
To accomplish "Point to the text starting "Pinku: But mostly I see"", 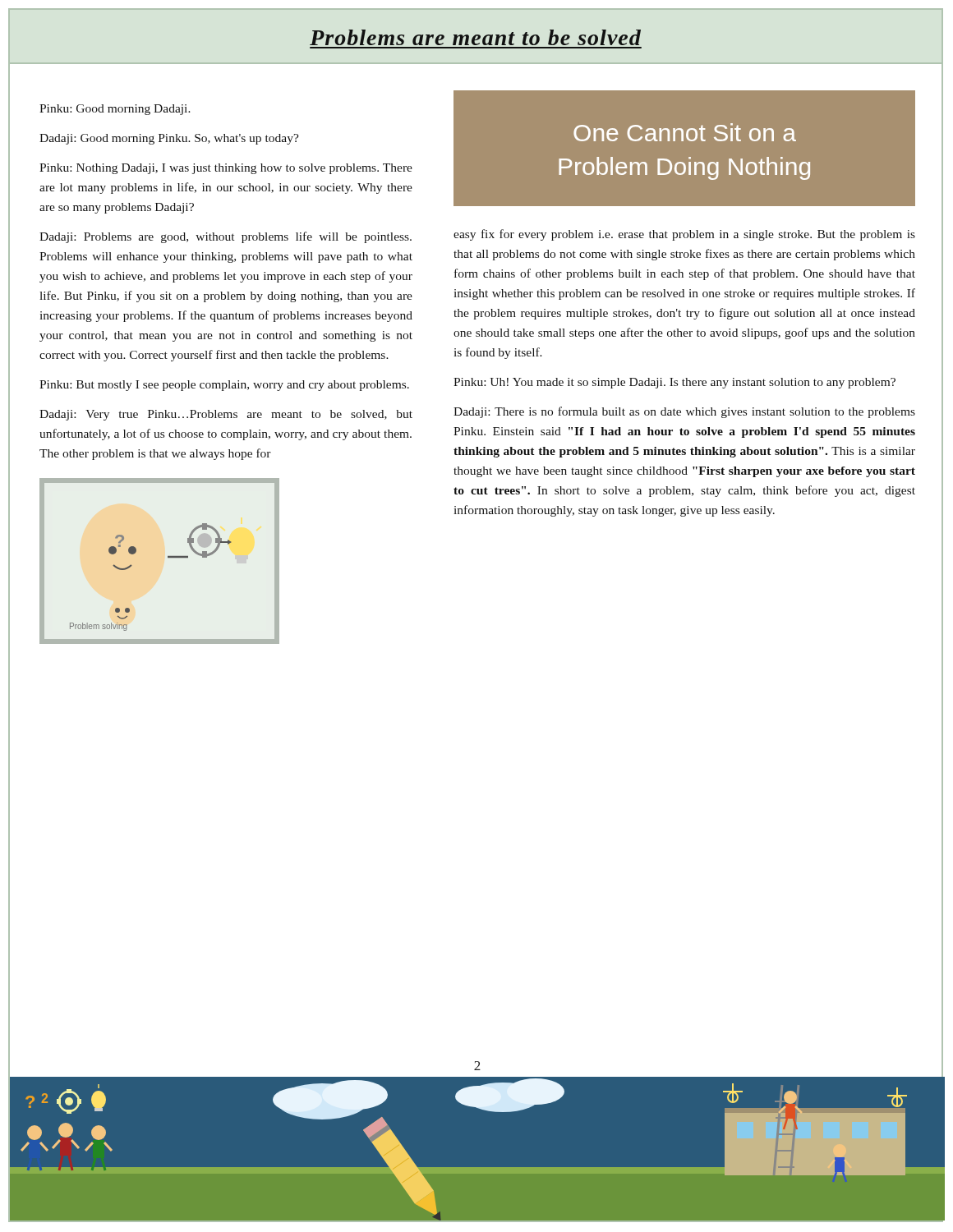I will click(225, 384).
